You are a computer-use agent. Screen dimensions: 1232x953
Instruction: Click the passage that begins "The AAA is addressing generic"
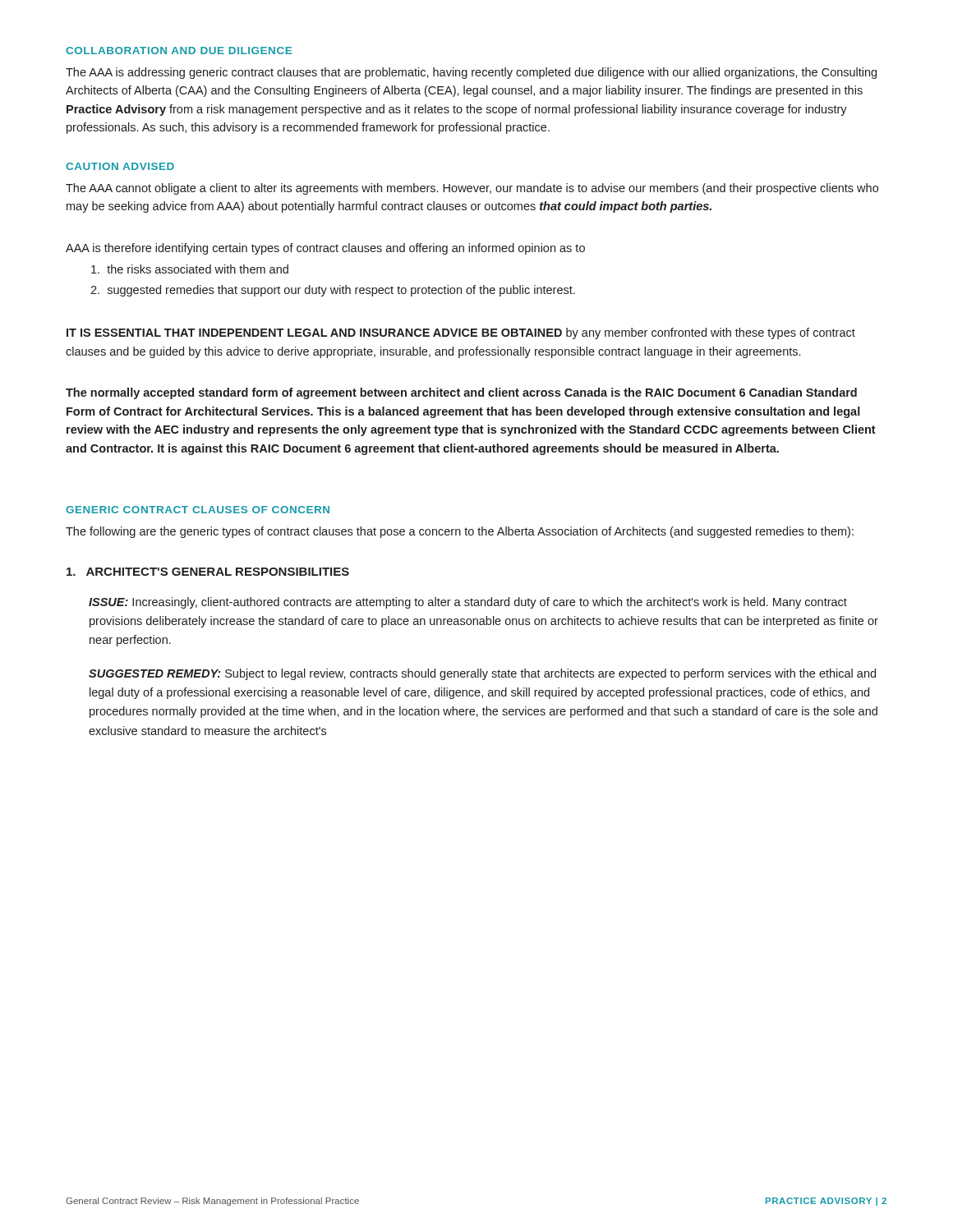click(472, 100)
